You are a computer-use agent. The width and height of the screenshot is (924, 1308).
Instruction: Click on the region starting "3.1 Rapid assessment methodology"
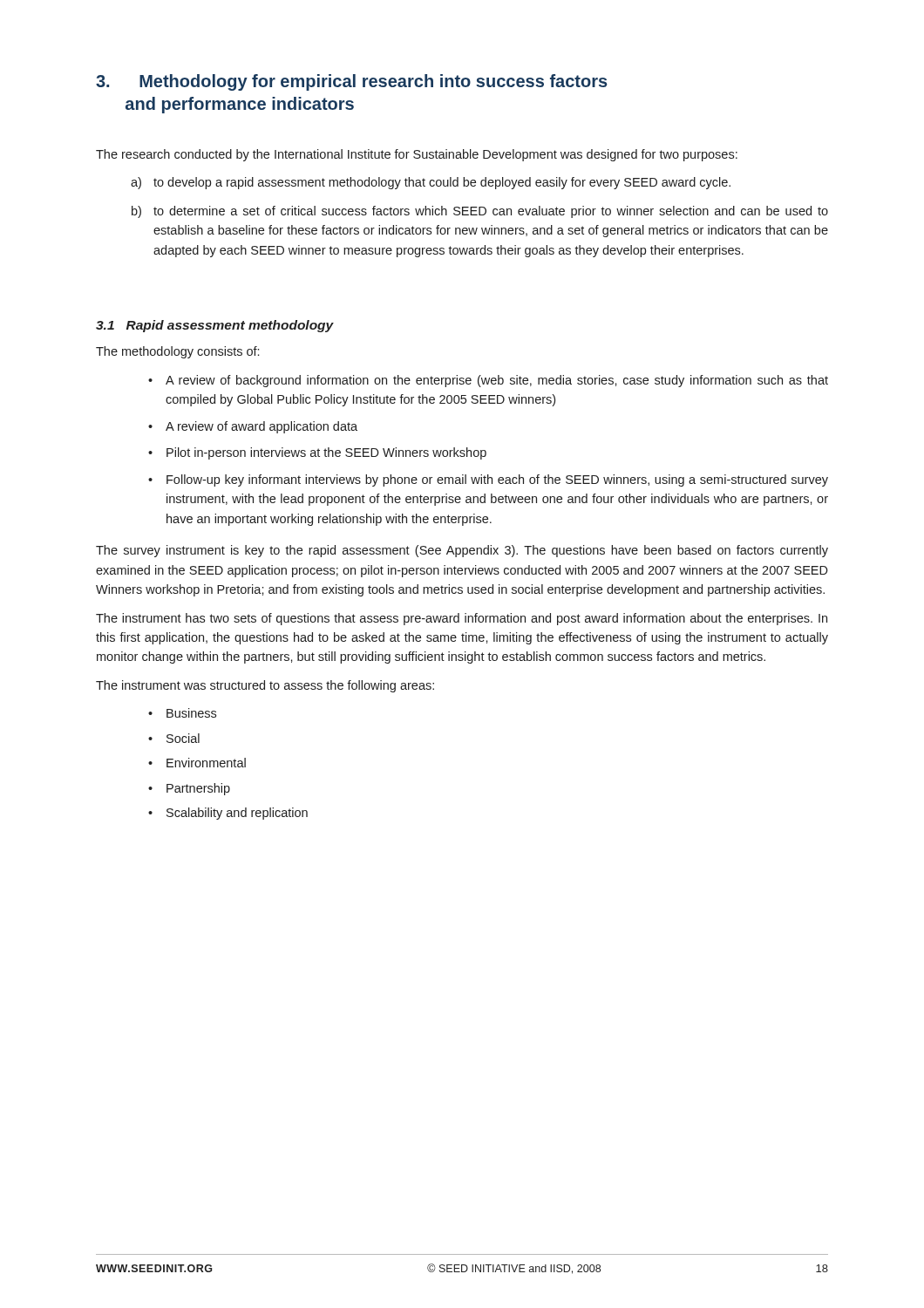(215, 325)
